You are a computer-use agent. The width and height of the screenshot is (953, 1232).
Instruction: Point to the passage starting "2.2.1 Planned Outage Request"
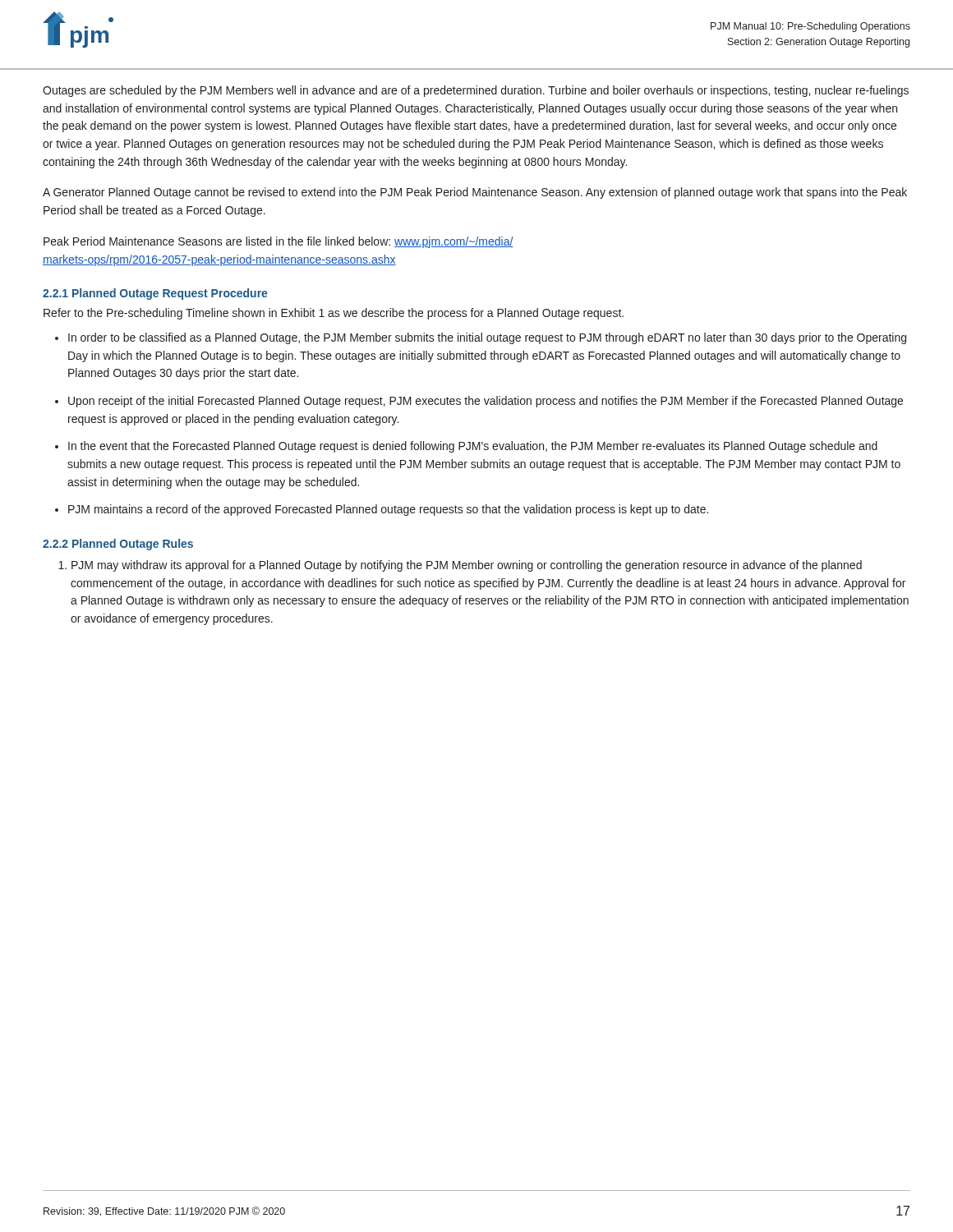pyautogui.click(x=155, y=293)
